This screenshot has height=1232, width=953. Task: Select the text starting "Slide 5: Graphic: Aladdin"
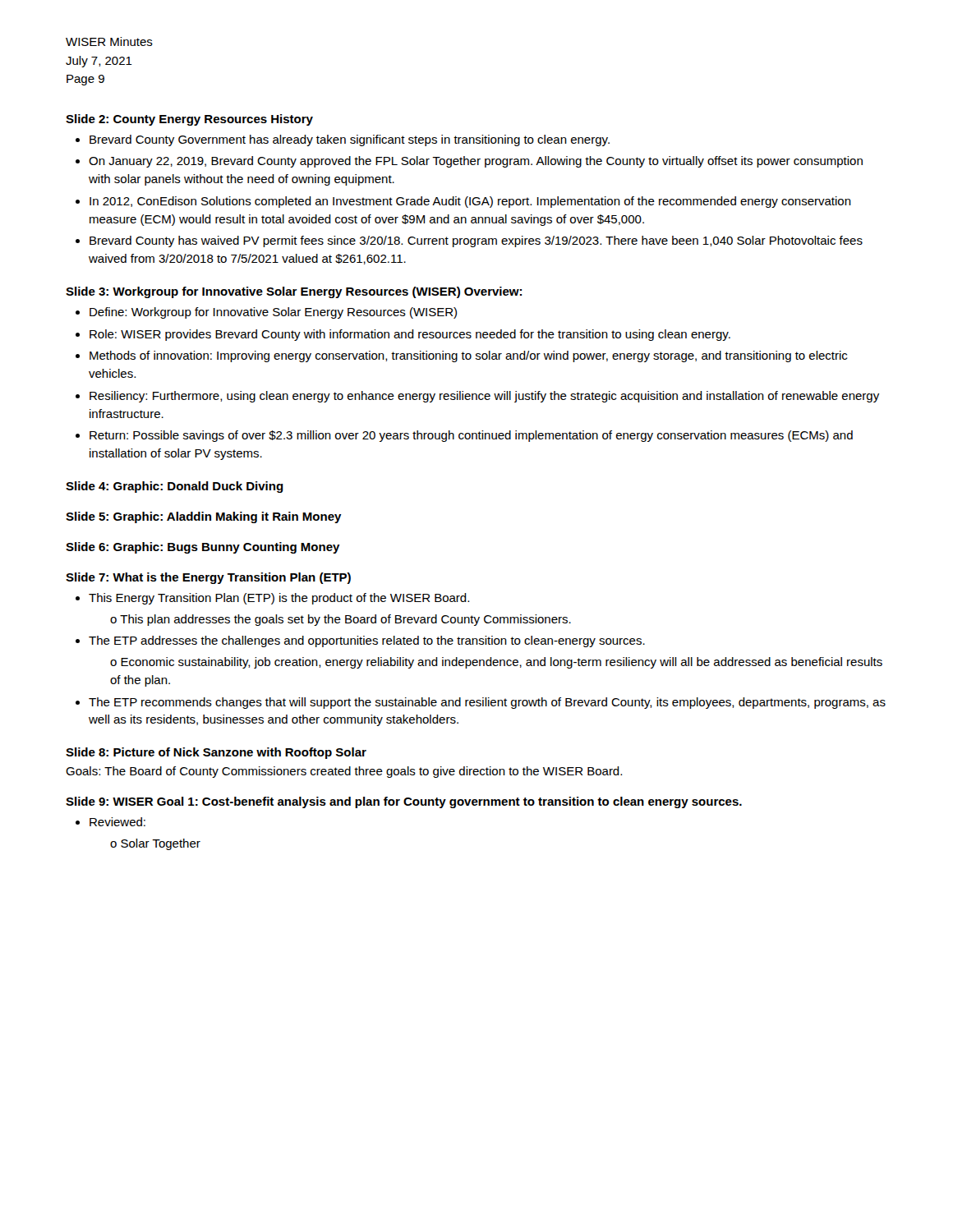[203, 516]
